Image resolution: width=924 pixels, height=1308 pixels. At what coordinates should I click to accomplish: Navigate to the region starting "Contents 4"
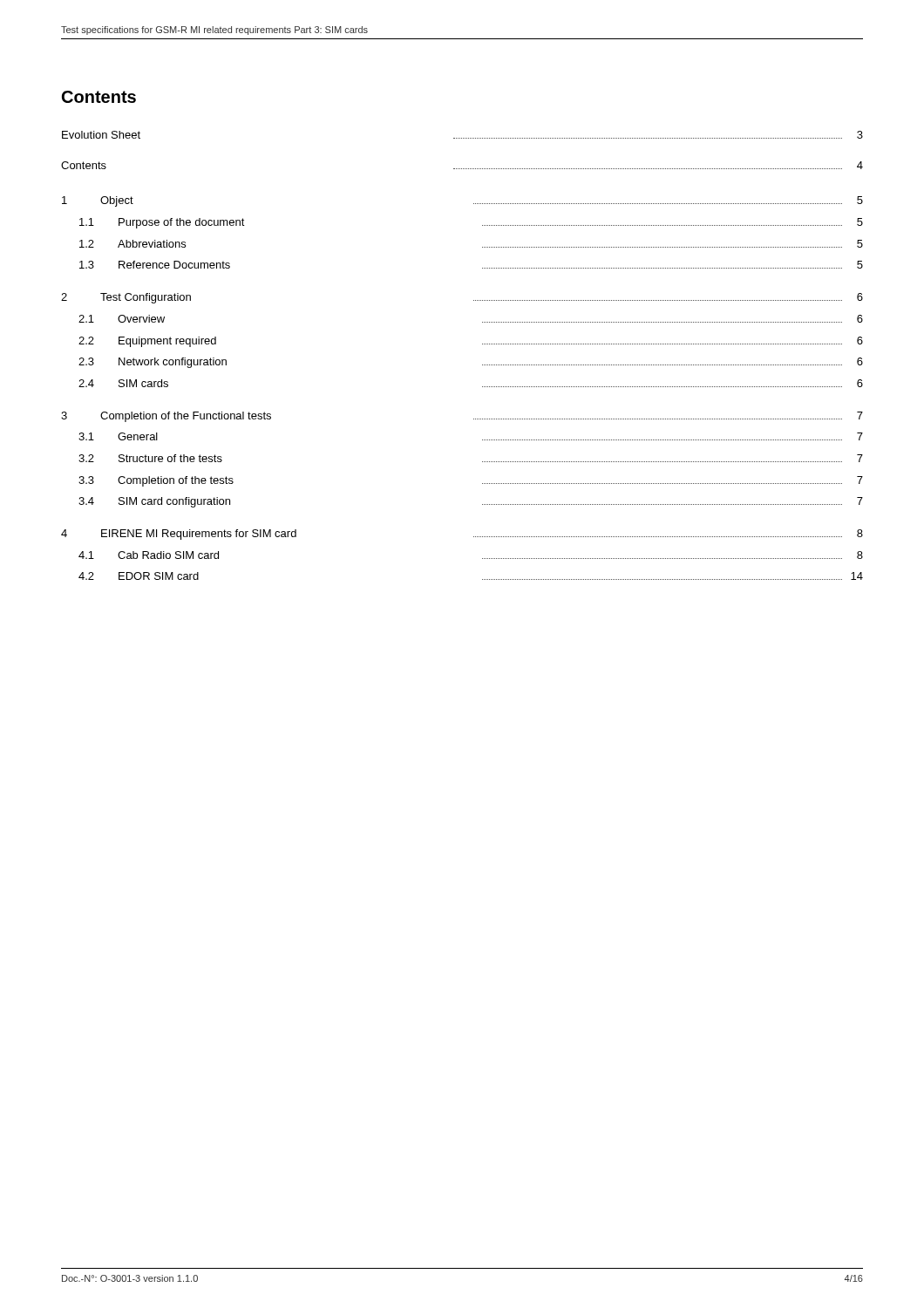462,166
